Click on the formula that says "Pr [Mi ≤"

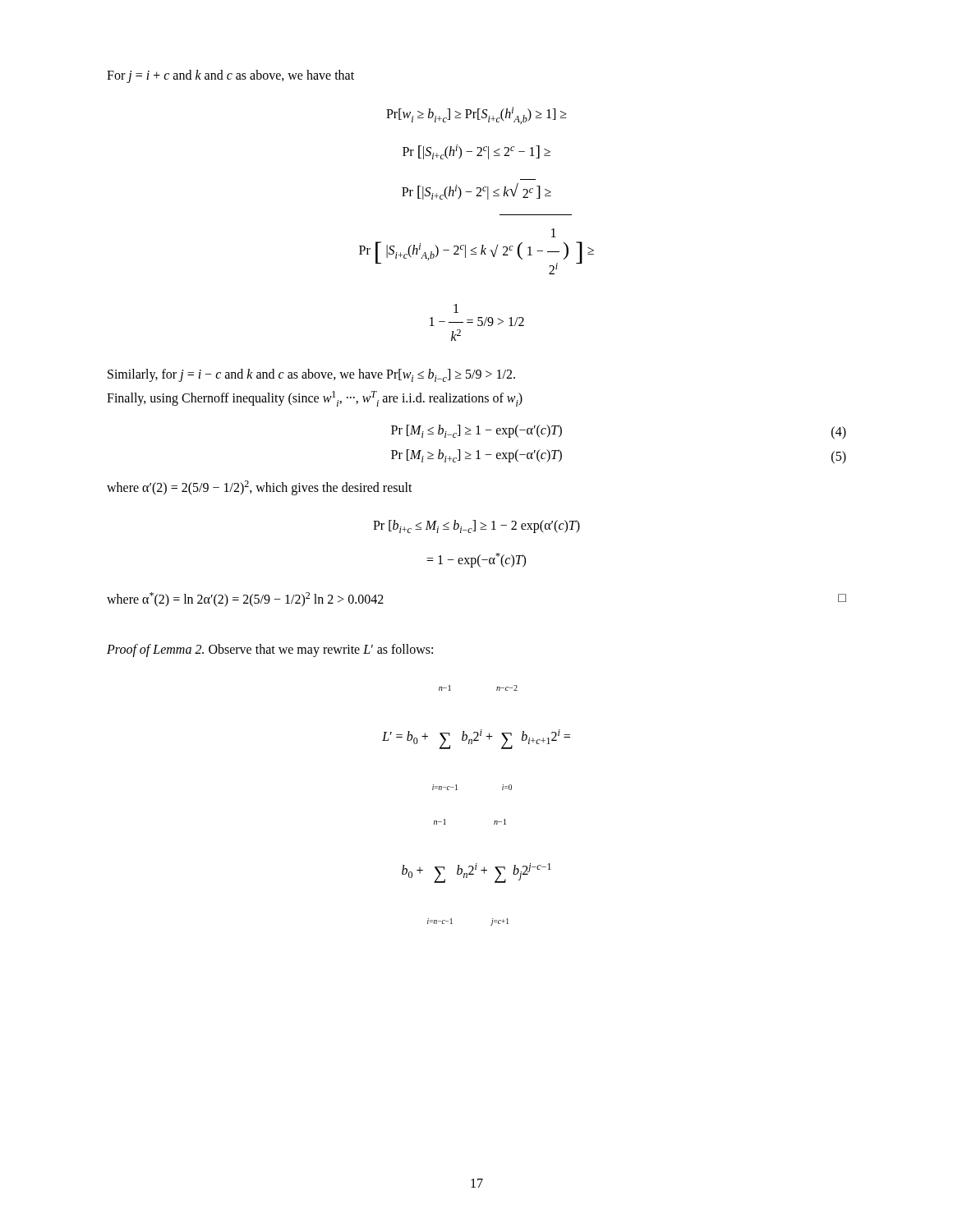[476, 445]
